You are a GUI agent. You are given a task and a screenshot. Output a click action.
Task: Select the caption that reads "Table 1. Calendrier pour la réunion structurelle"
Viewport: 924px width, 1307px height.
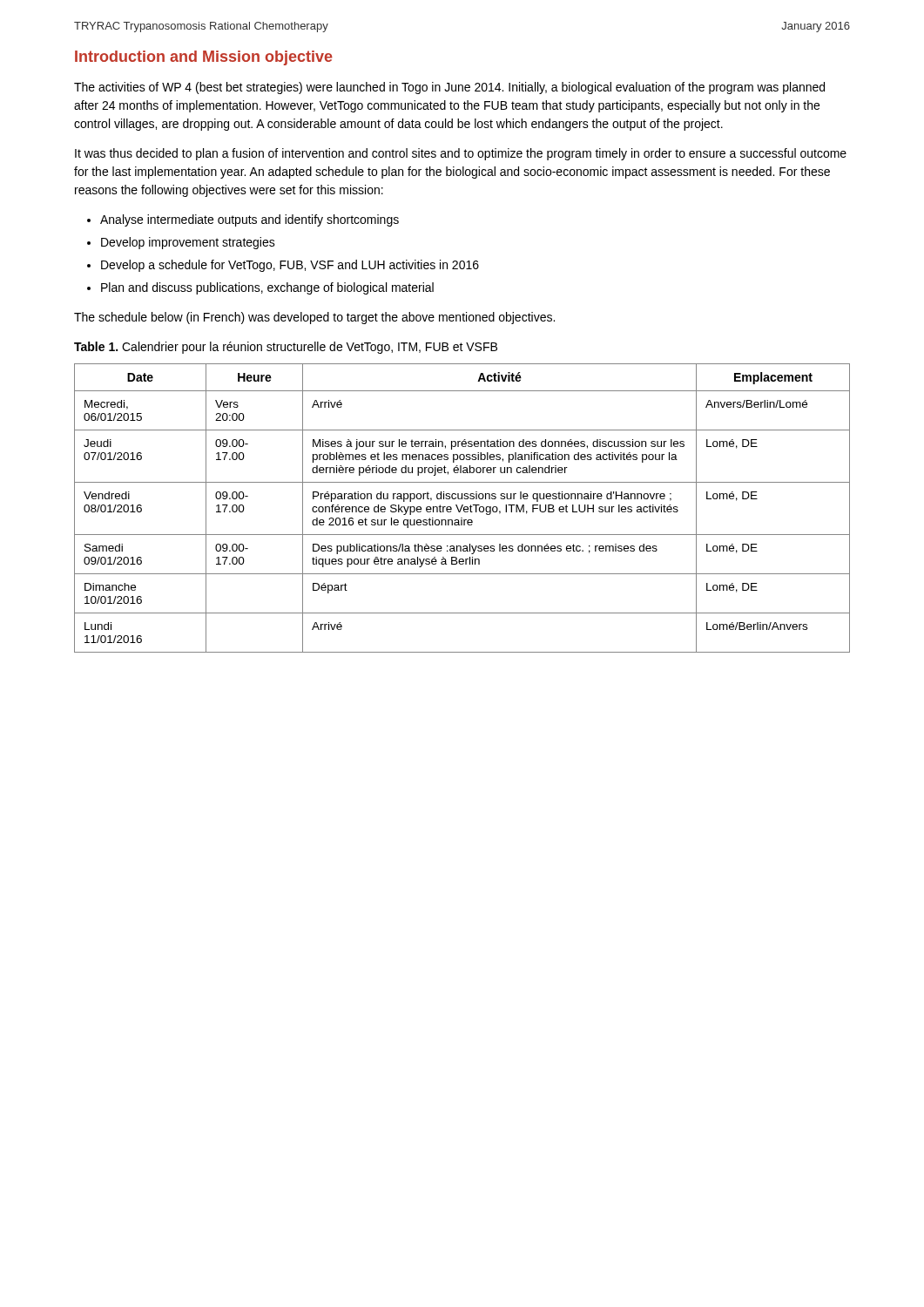click(x=462, y=347)
